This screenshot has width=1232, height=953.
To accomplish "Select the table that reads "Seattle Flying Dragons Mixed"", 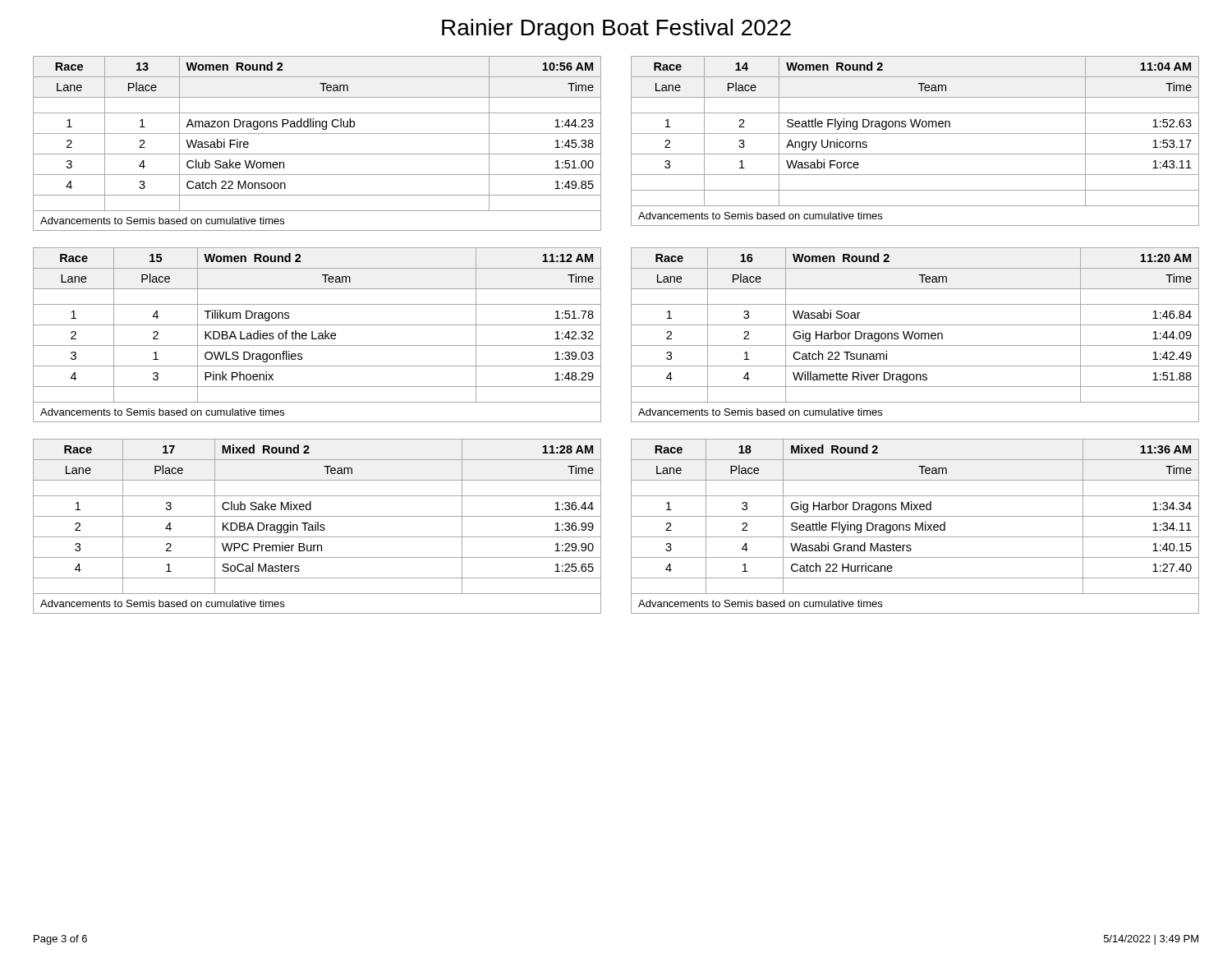I will pyautogui.click(x=915, y=526).
